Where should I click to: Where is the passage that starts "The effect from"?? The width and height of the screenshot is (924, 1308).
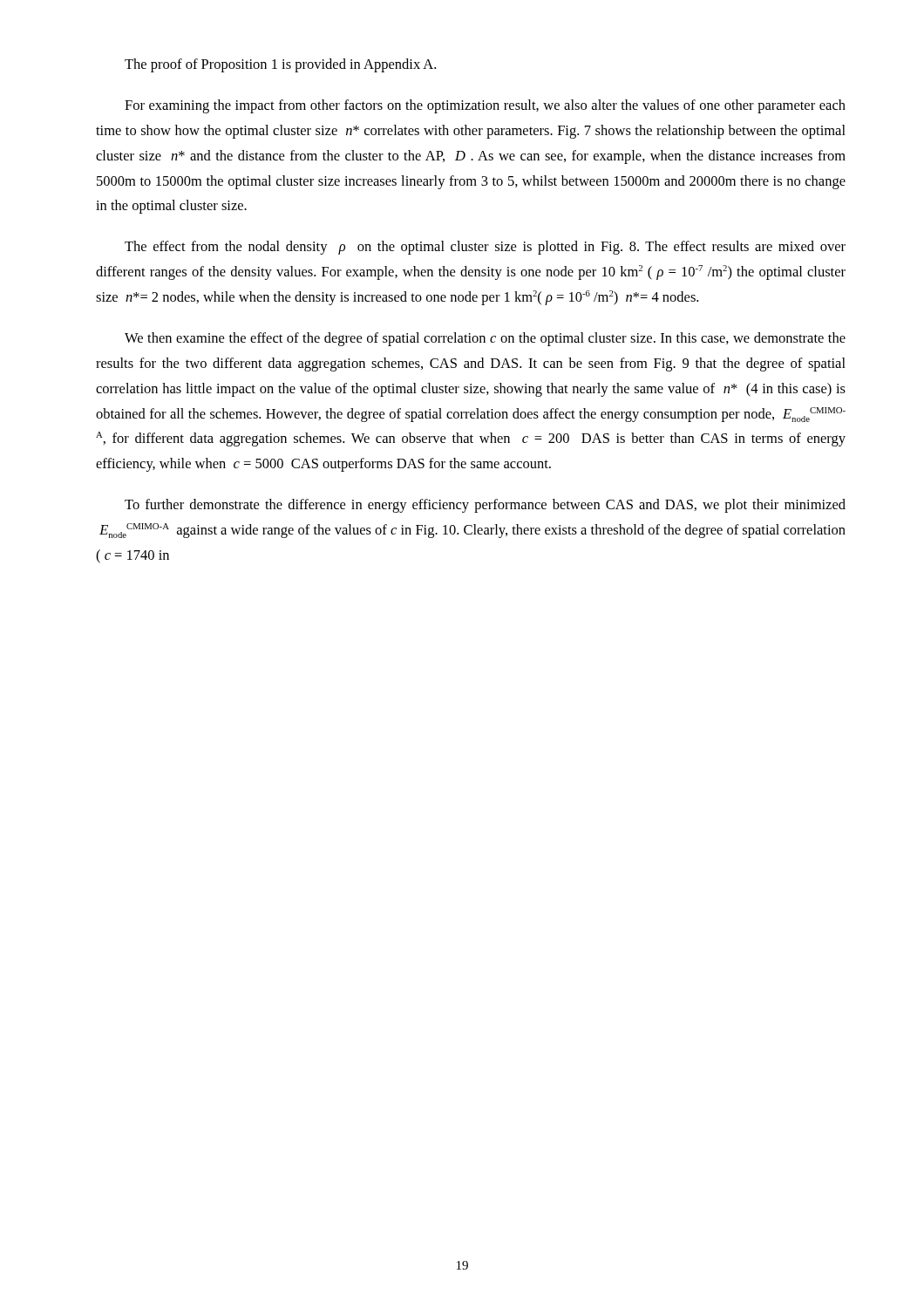471,273
